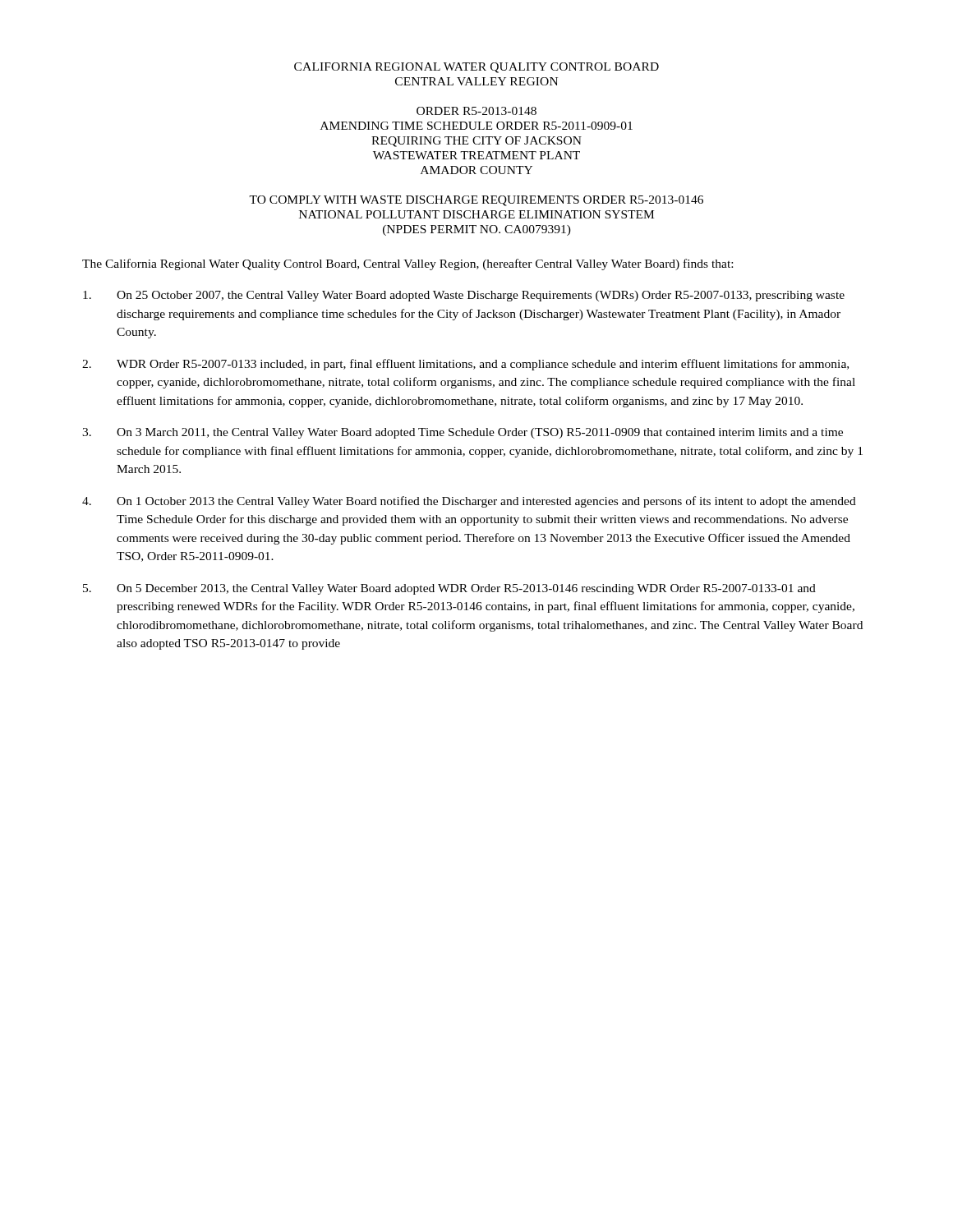This screenshot has height=1232, width=953.
Task: Find the block starting "4. On 1 October 2013 the"
Action: click(476, 529)
